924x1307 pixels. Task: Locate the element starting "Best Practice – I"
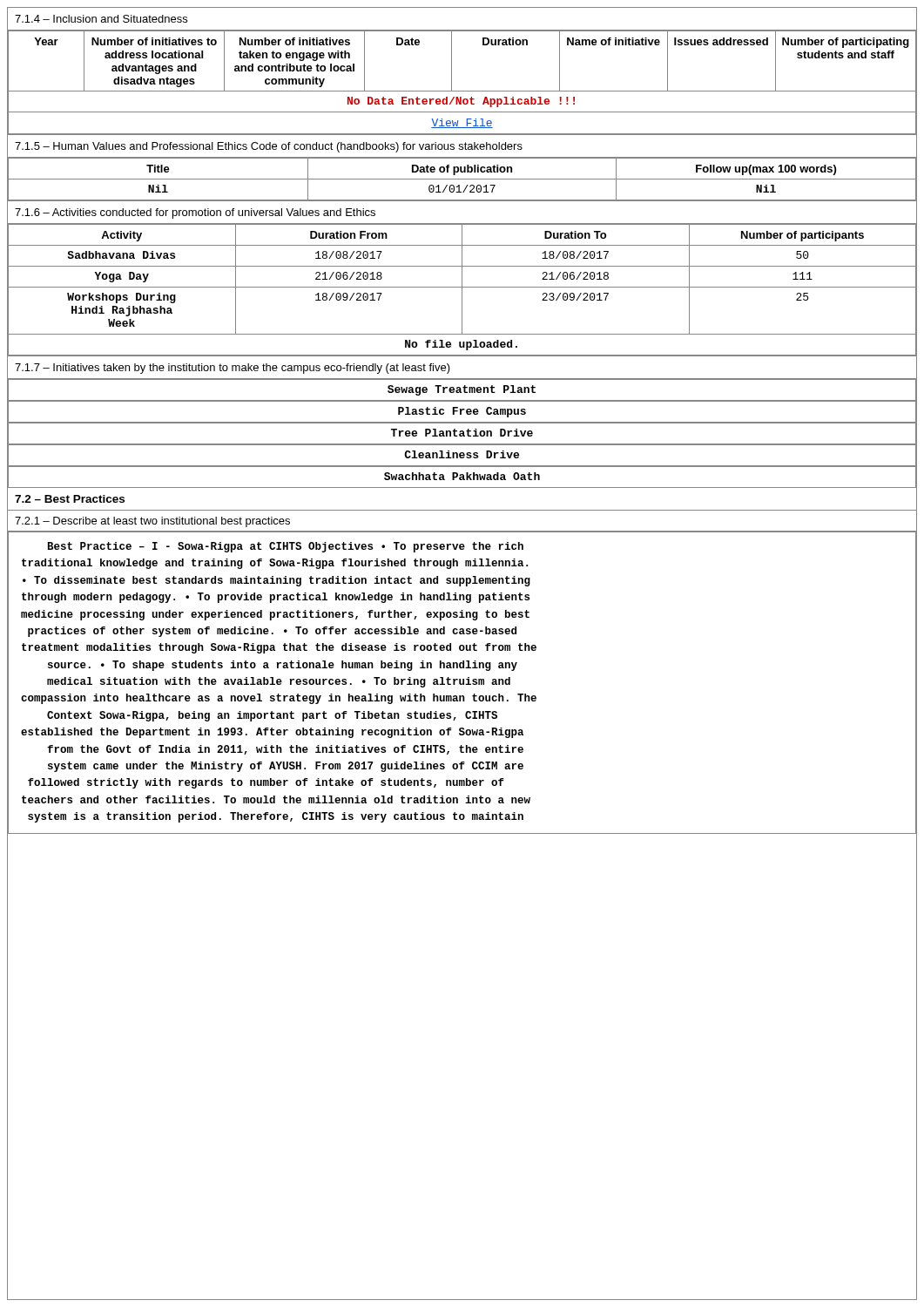279,682
